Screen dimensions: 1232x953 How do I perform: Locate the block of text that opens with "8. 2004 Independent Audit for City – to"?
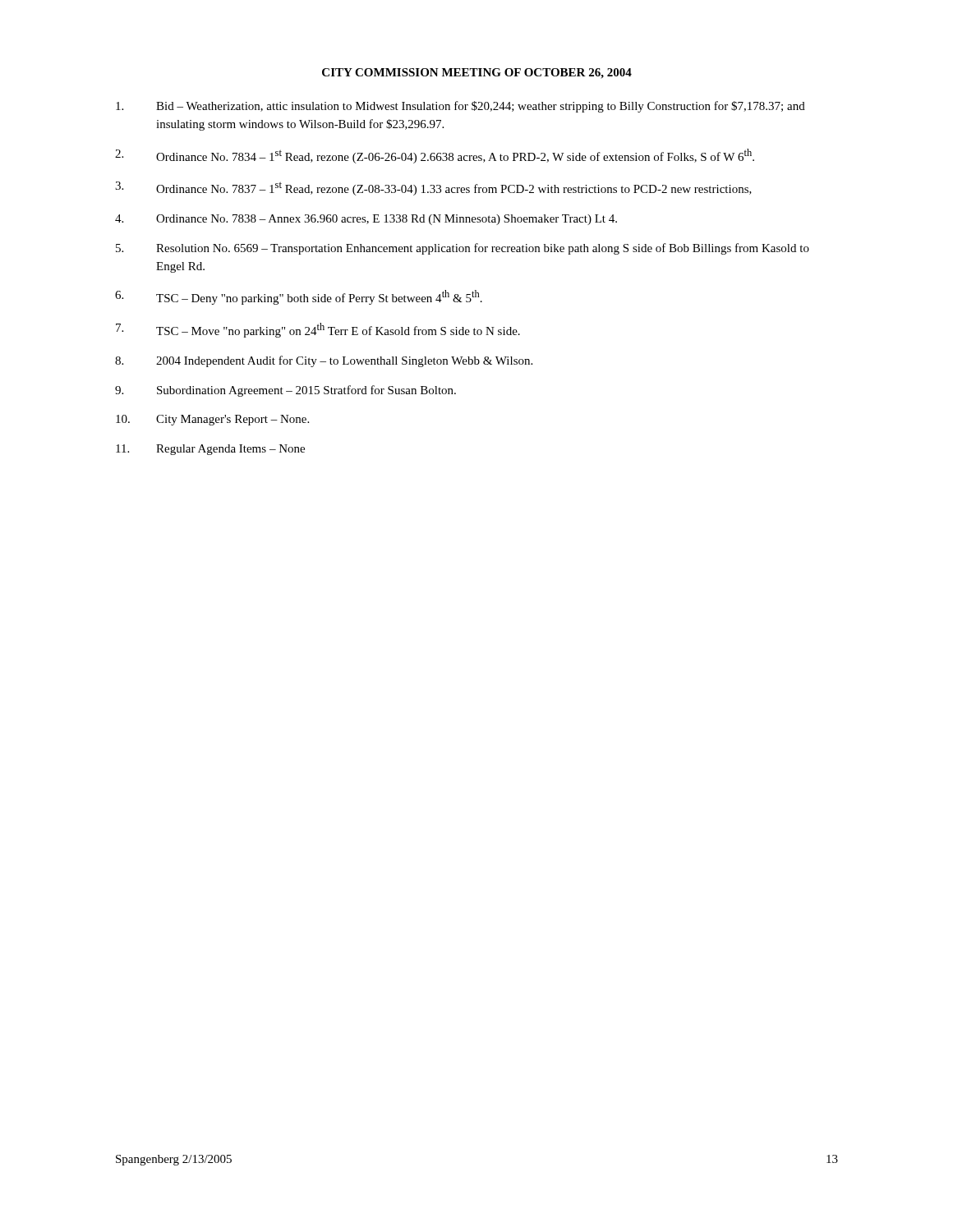coord(476,361)
